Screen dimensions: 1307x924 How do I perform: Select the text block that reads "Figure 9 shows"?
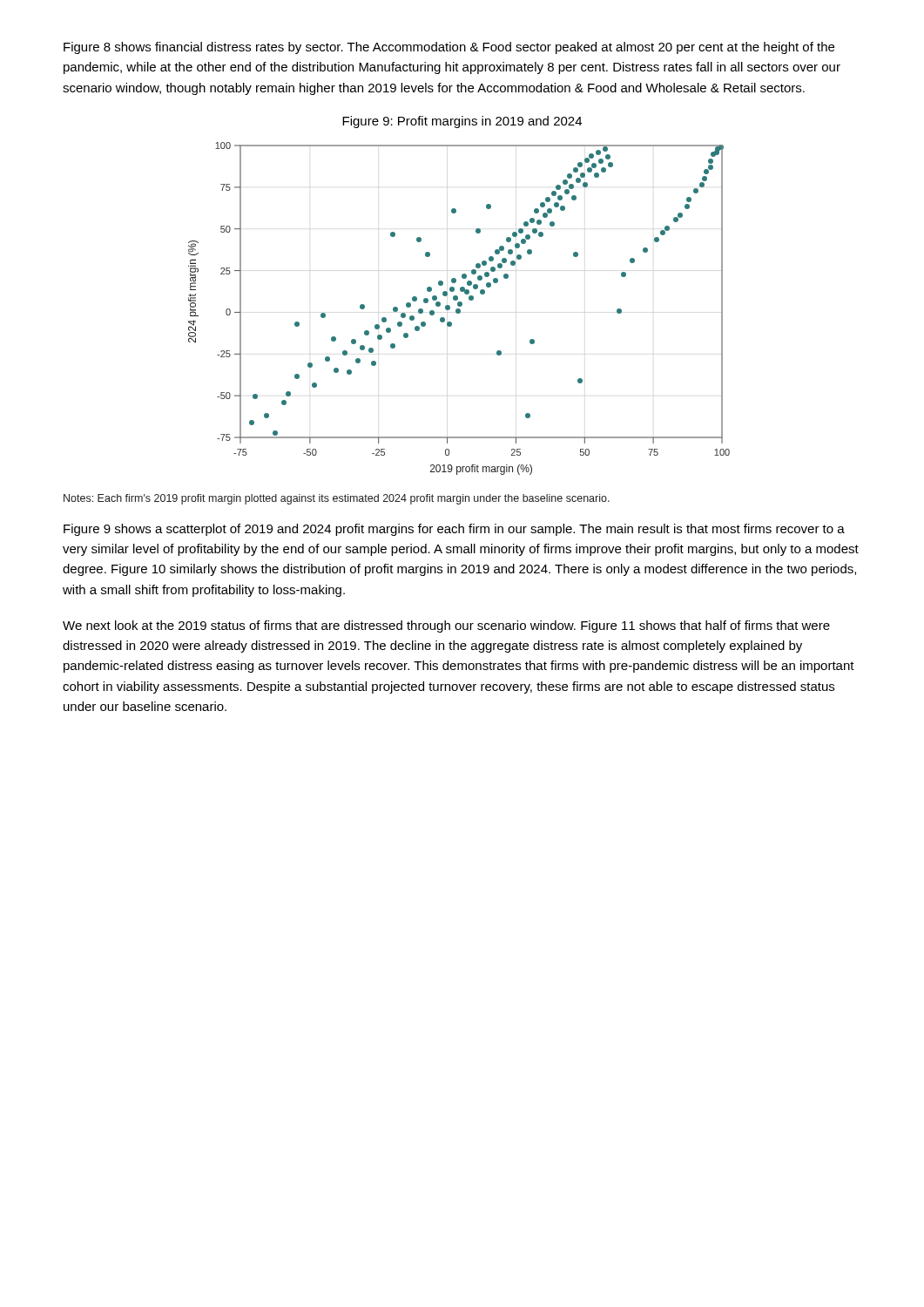click(x=461, y=559)
